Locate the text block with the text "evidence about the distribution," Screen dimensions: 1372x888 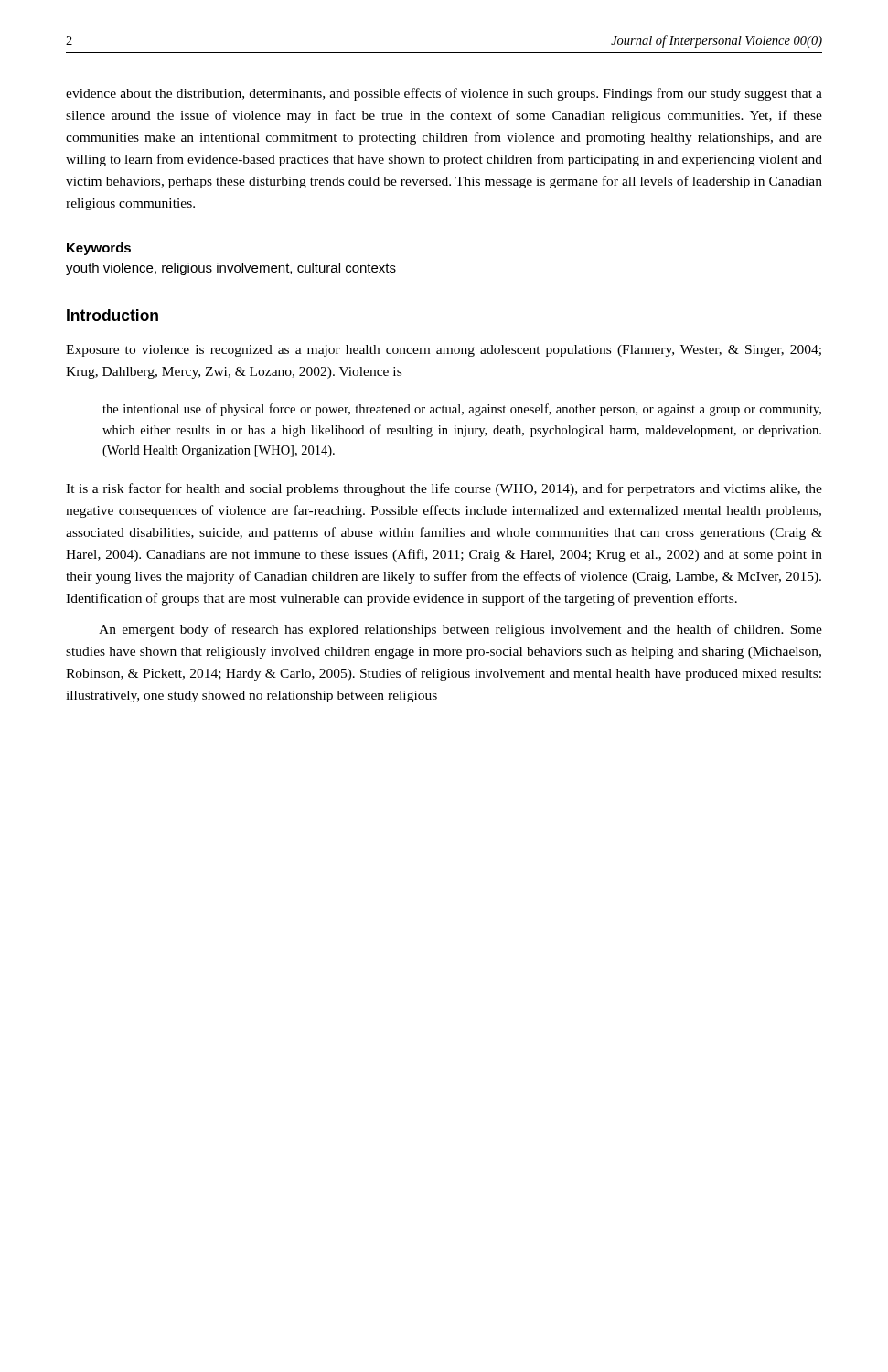pyautogui.click(x=444, y=148)
